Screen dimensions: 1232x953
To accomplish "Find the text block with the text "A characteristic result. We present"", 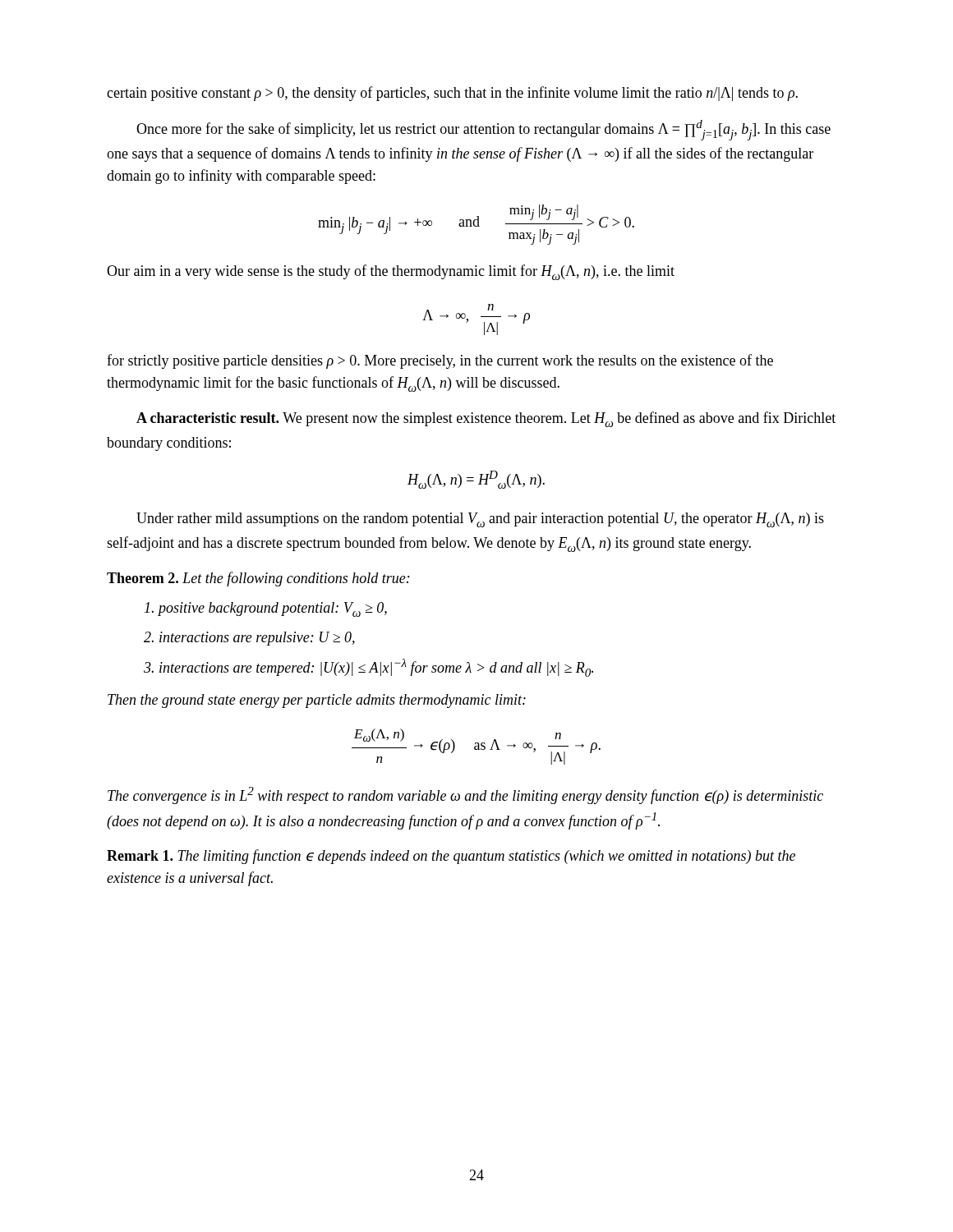I will pos(471,430).
